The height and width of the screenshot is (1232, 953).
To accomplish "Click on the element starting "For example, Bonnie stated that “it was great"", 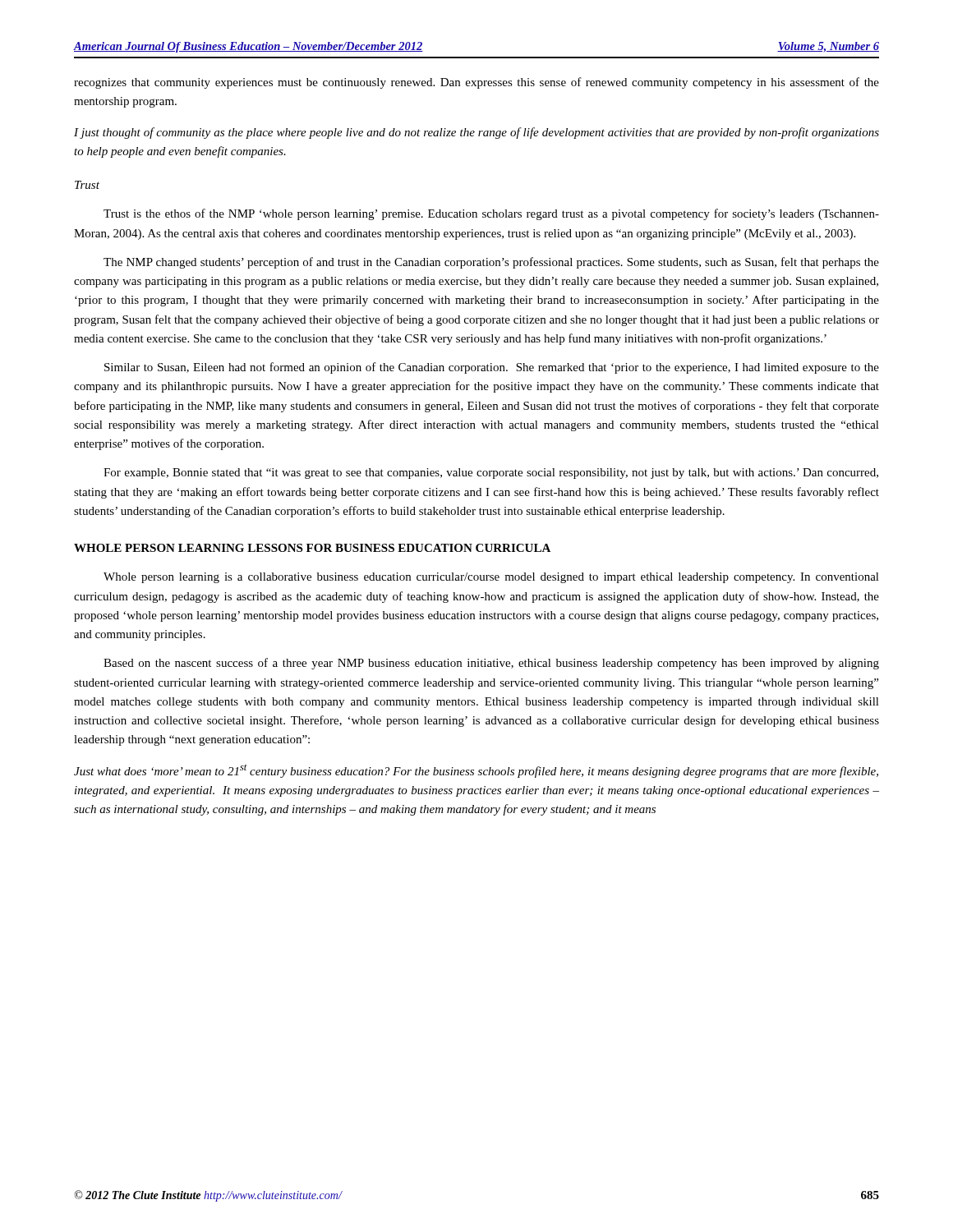I will [x=476, y=492].
